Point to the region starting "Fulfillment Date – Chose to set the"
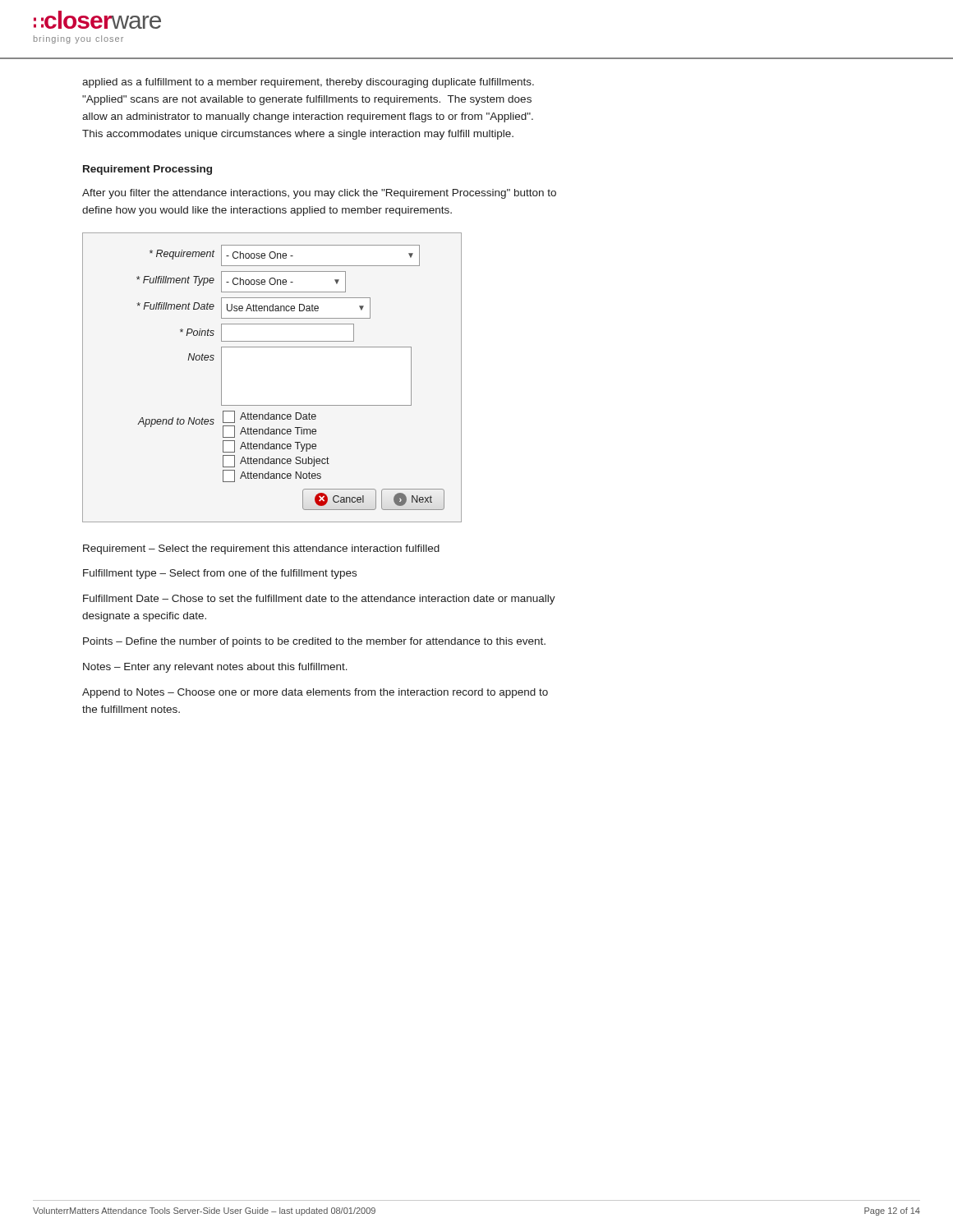The height and width of the screenshot is (1232, 953). 319,607
